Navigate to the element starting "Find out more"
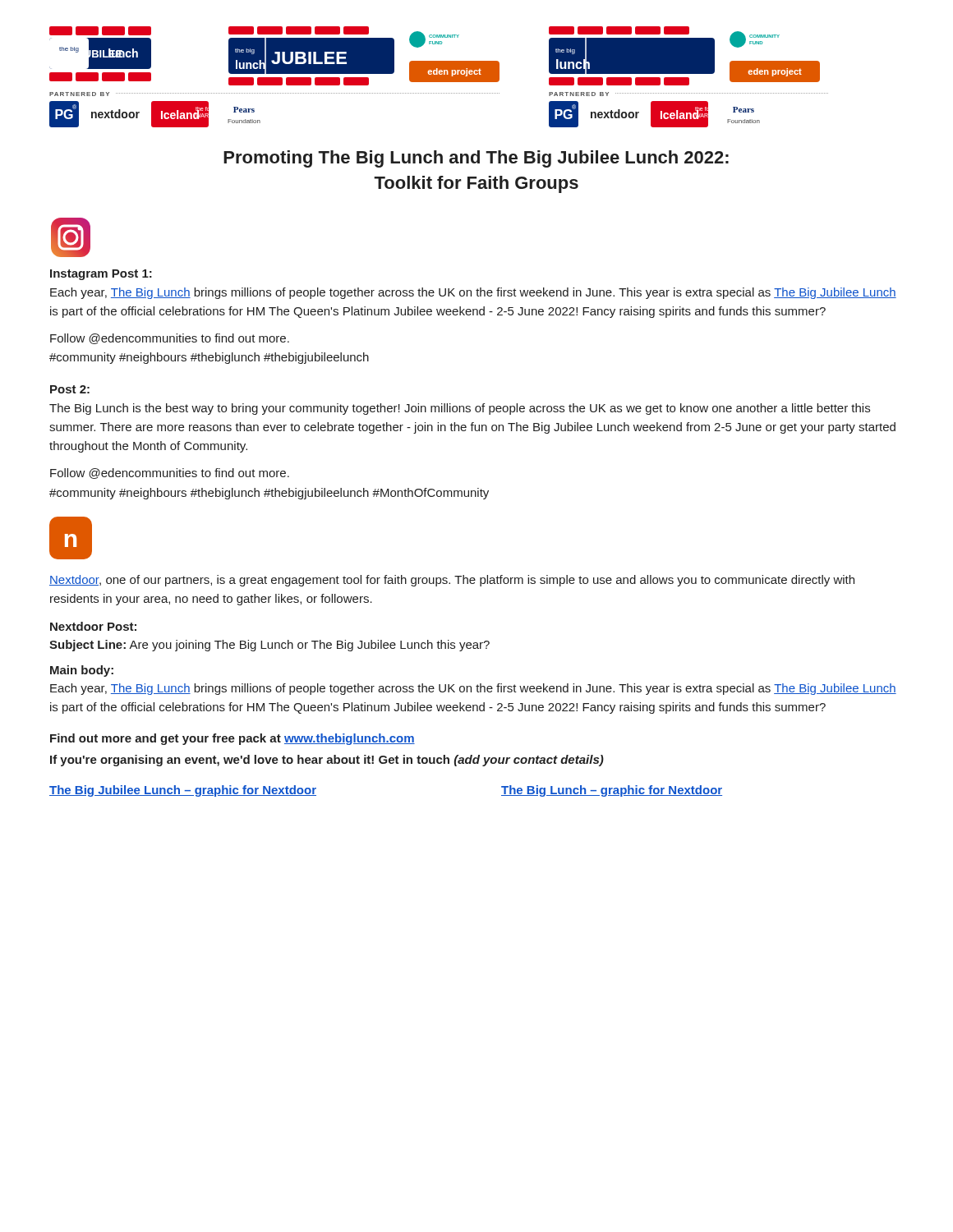 pos(326,749)
